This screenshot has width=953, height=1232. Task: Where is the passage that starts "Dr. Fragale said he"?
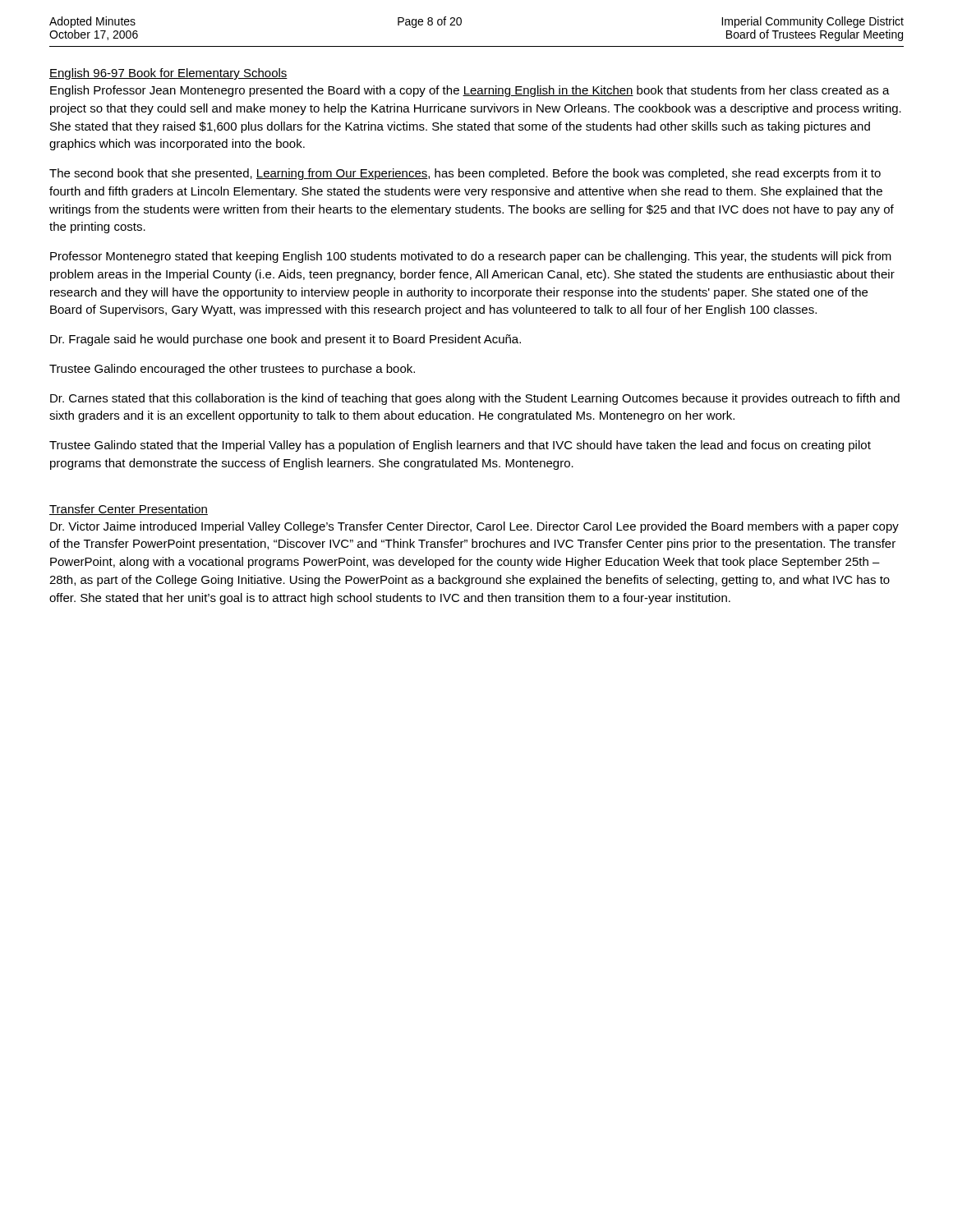click(x=286, y=339)
